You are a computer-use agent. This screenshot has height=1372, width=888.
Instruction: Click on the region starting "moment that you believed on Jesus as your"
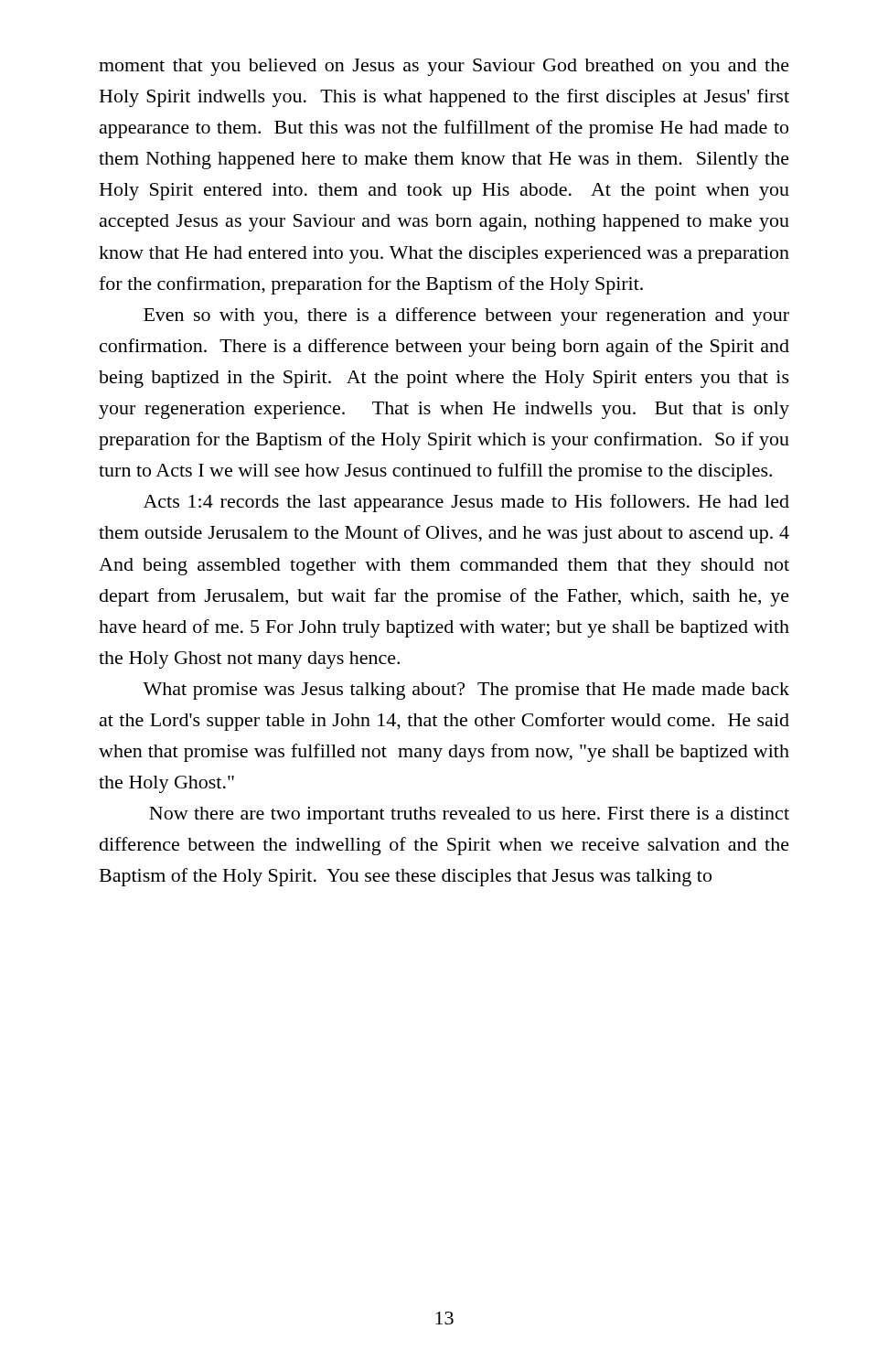click(x=444, y=470)
